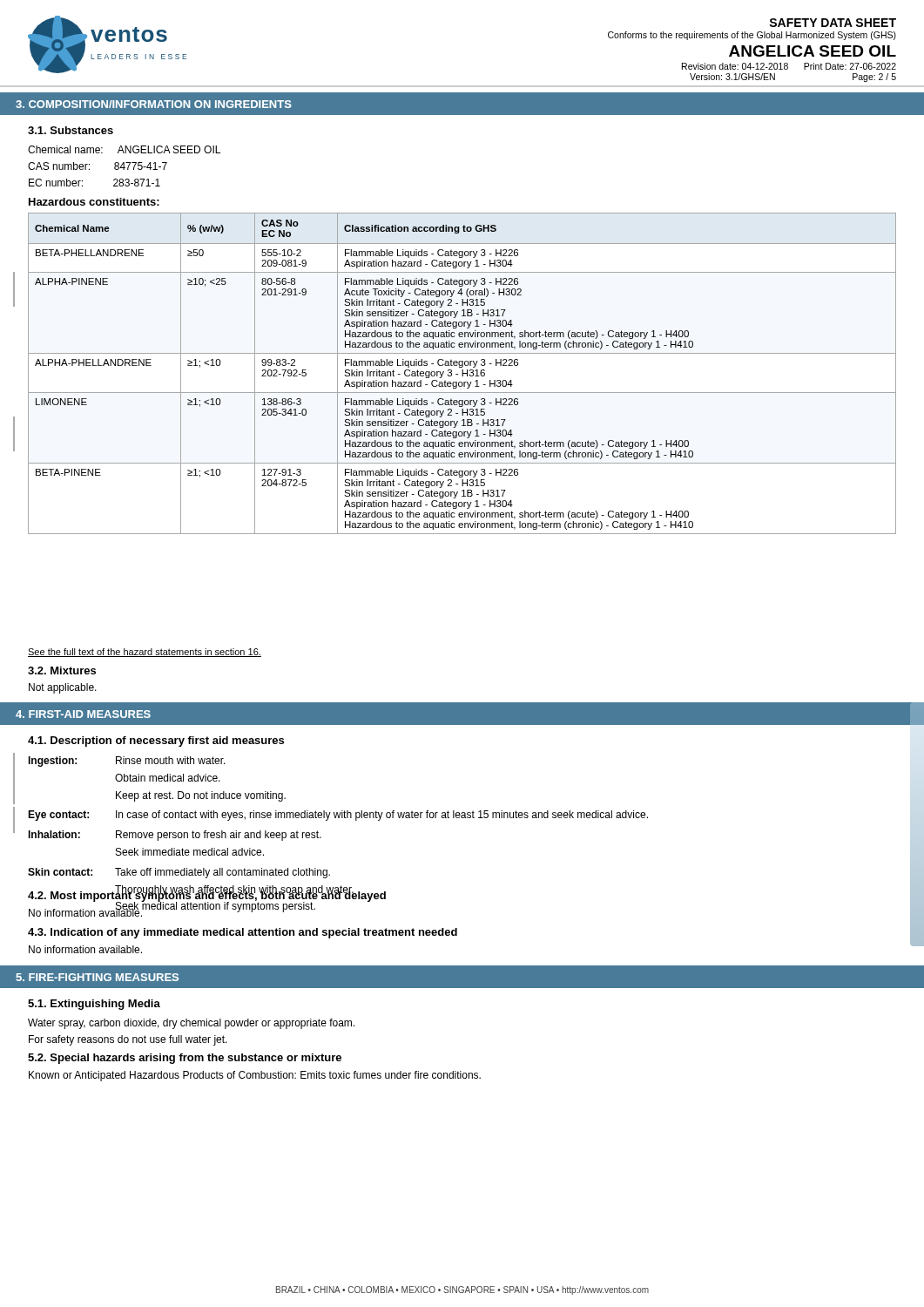
Task: Click on the table containing "≥1; <10"
Action: 462,373
